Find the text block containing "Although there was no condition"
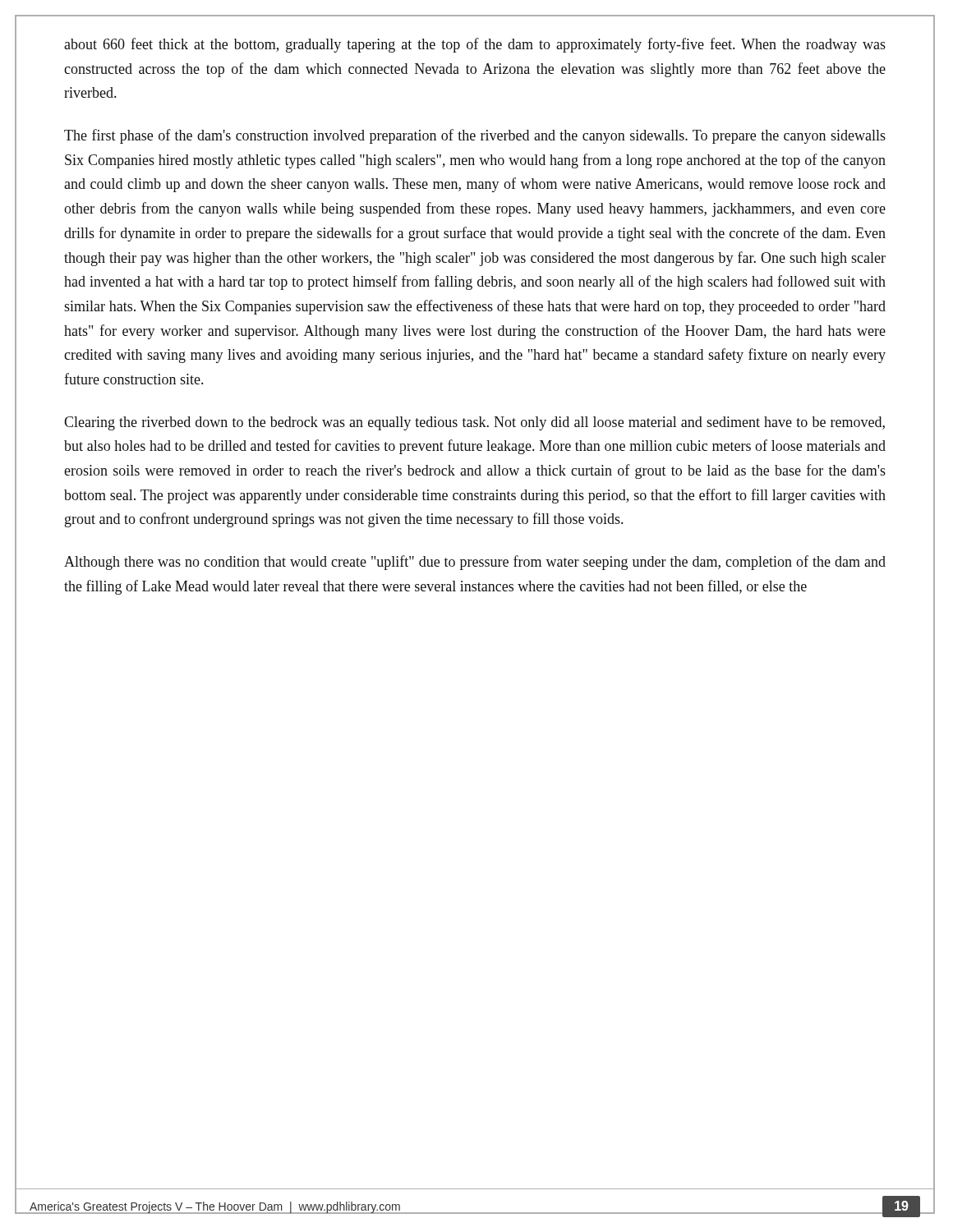This screenshot has height=1232, width=953. tap(475, 574)
